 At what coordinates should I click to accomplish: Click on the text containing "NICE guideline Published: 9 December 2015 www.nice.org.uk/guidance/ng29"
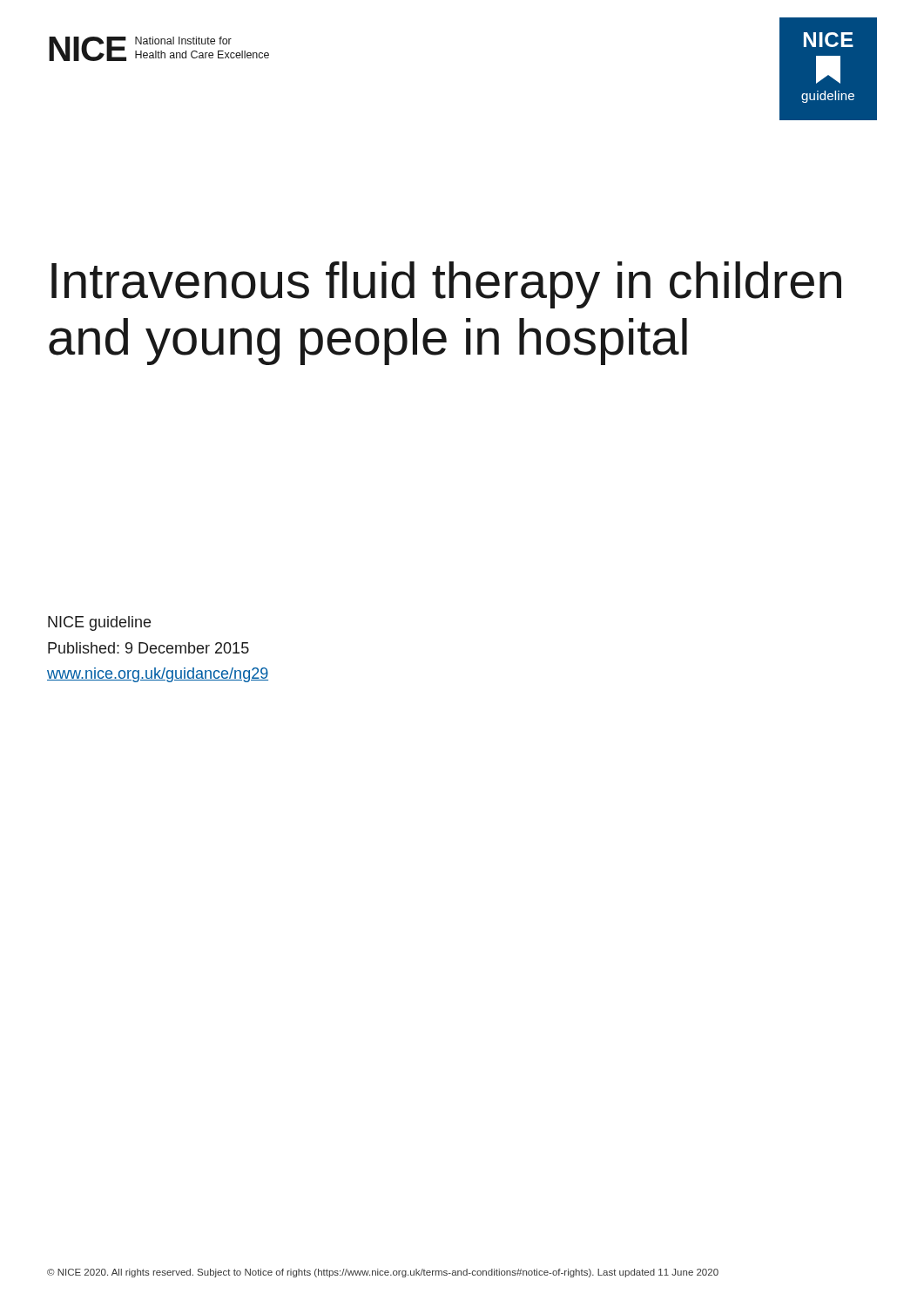[158, 649]
